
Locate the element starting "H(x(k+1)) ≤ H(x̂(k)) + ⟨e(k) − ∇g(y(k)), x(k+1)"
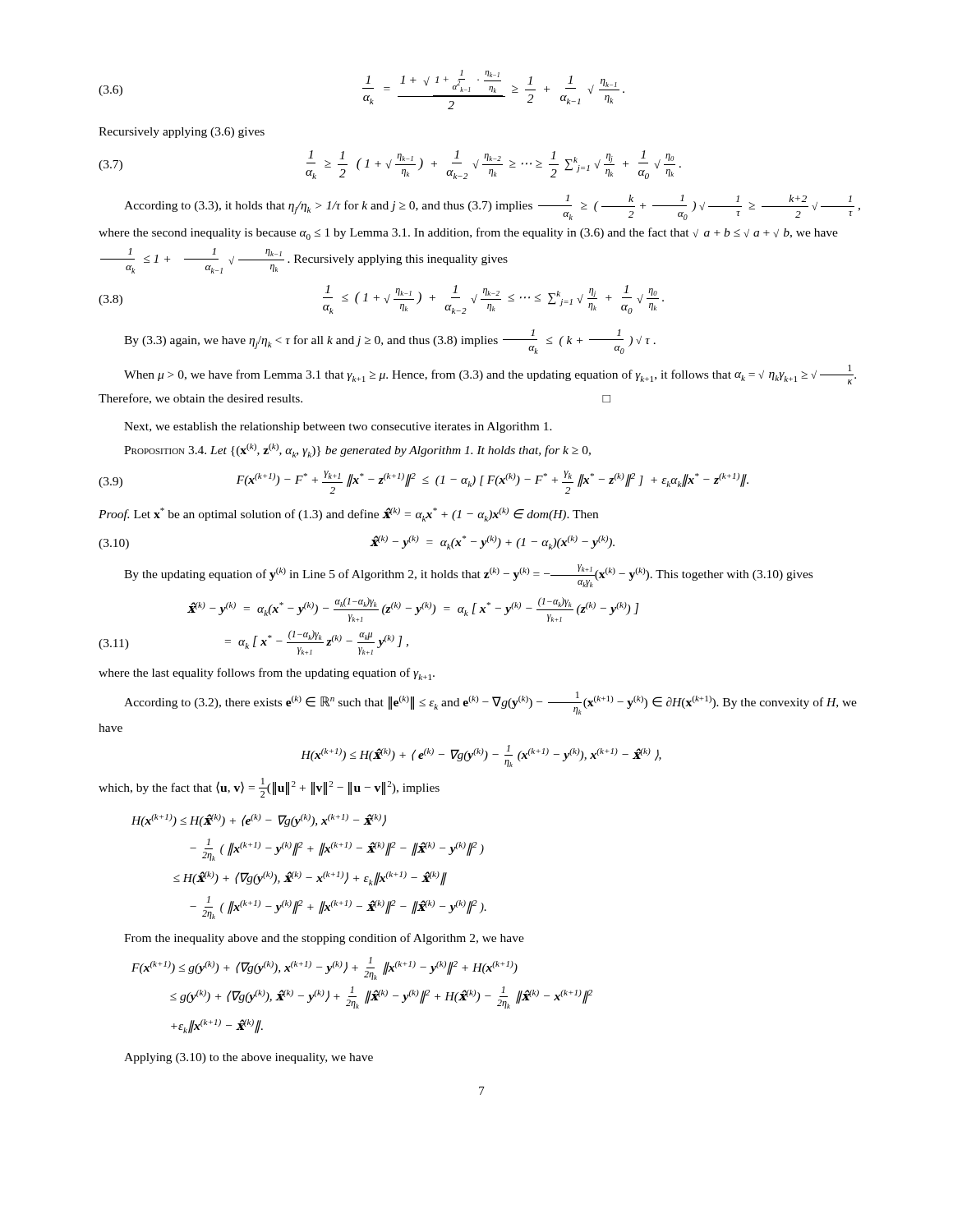pos(309,866)
